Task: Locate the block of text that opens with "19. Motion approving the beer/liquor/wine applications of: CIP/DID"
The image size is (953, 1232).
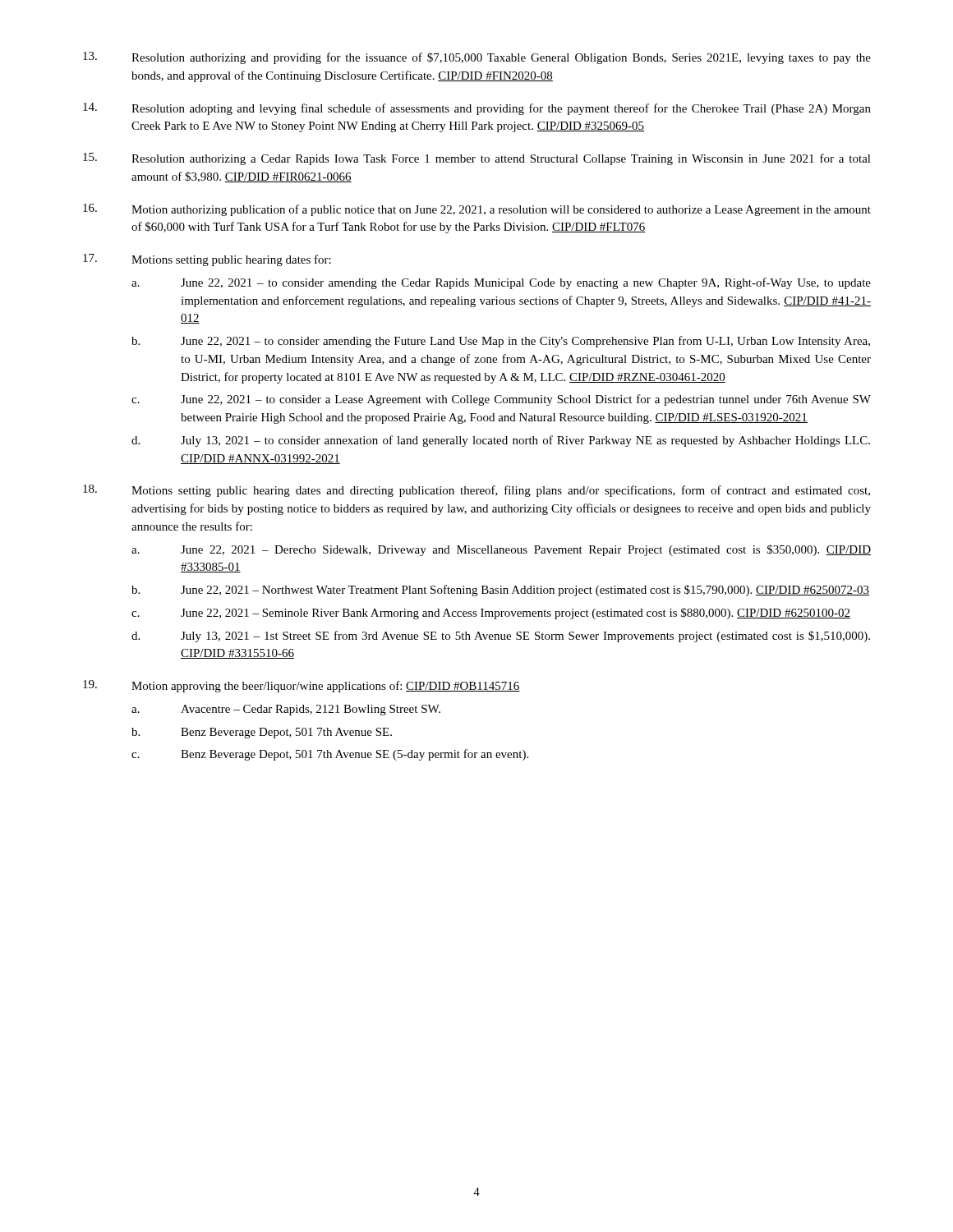Action: 302,686
